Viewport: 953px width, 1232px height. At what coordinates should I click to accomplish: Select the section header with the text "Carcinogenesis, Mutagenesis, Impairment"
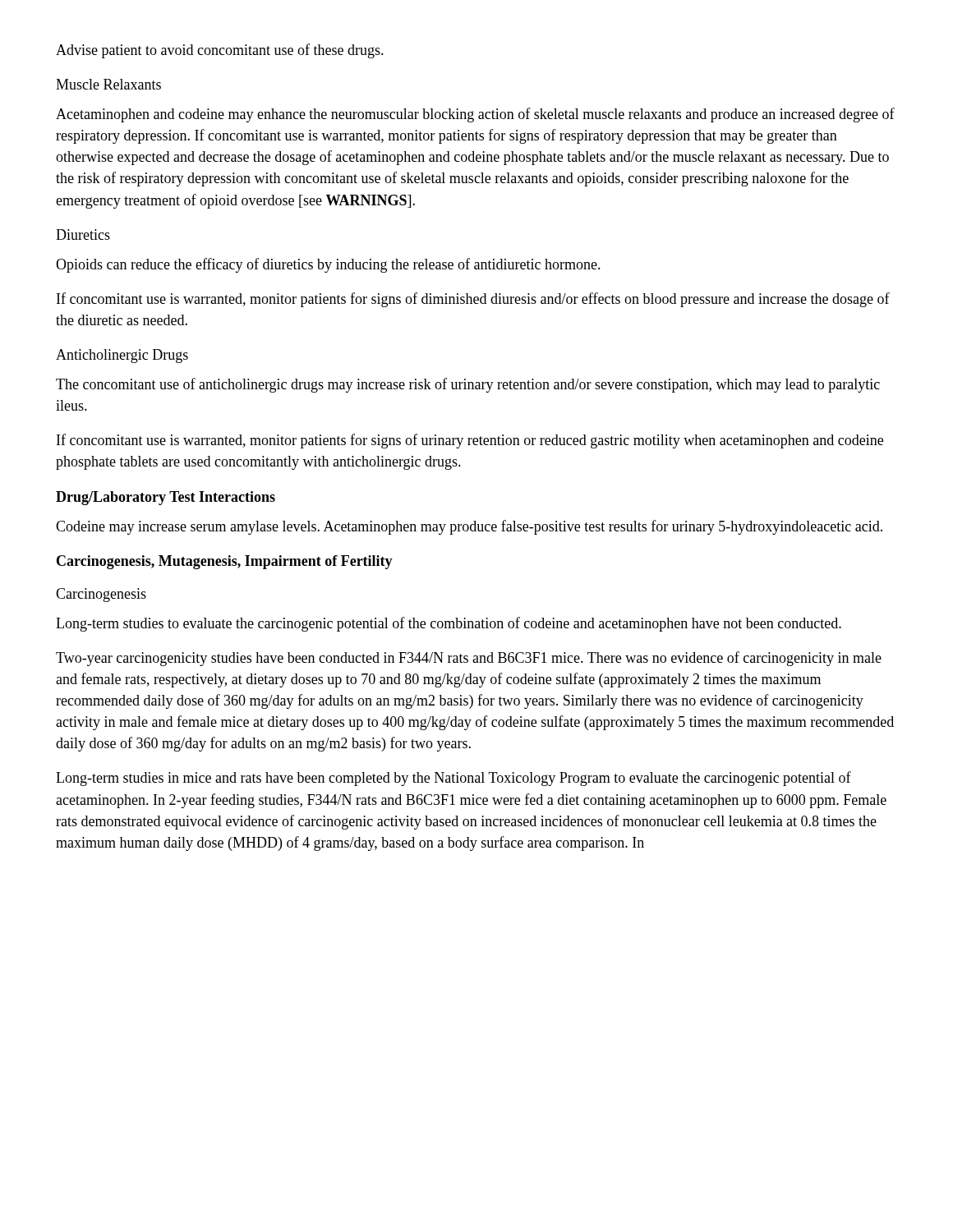click(224, 561)
